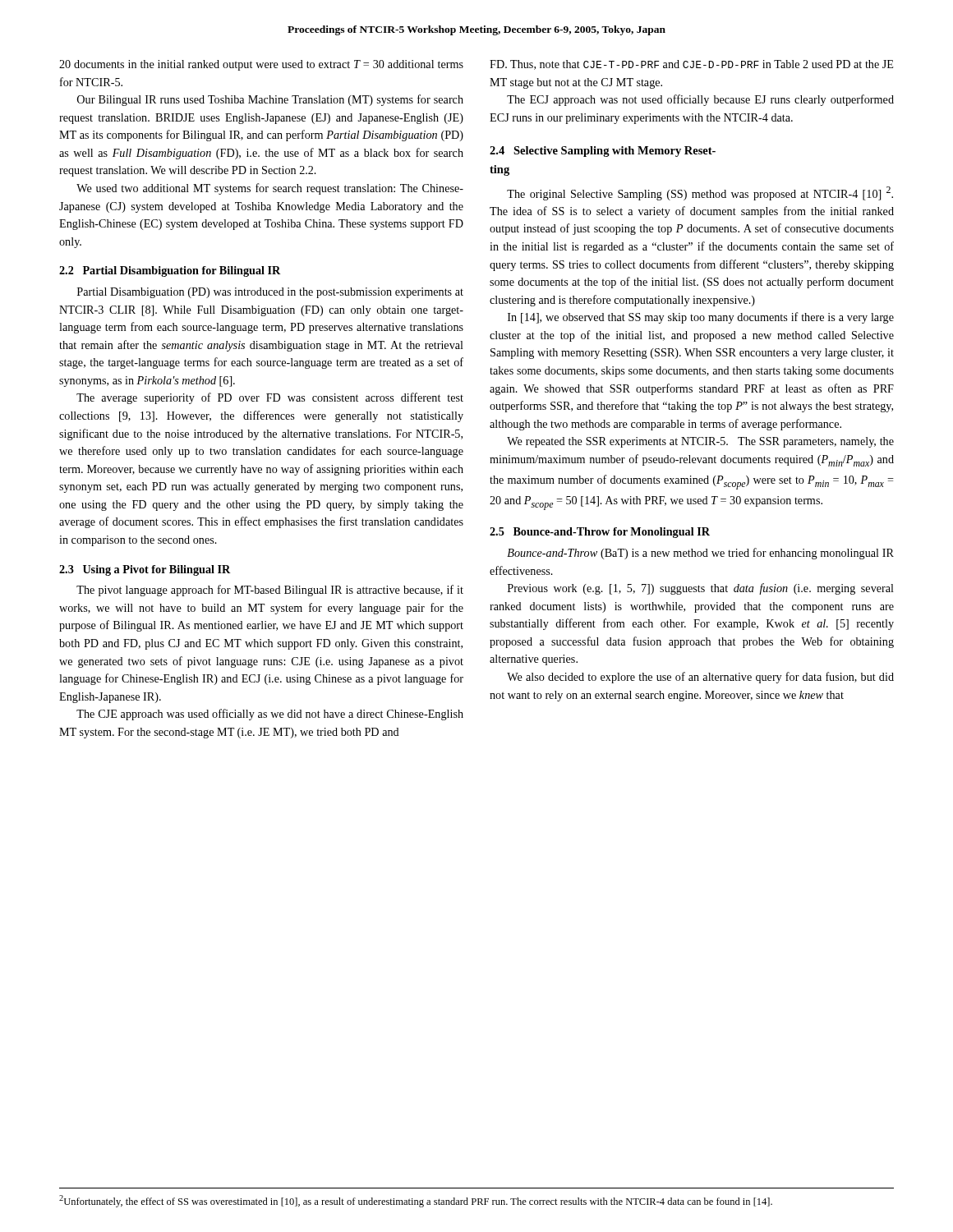The width and height of the screenshot is (953, 1232).
Task: Locate the text block that says "The original Selective Sampling (SS)"
Action: coord(692,347)
